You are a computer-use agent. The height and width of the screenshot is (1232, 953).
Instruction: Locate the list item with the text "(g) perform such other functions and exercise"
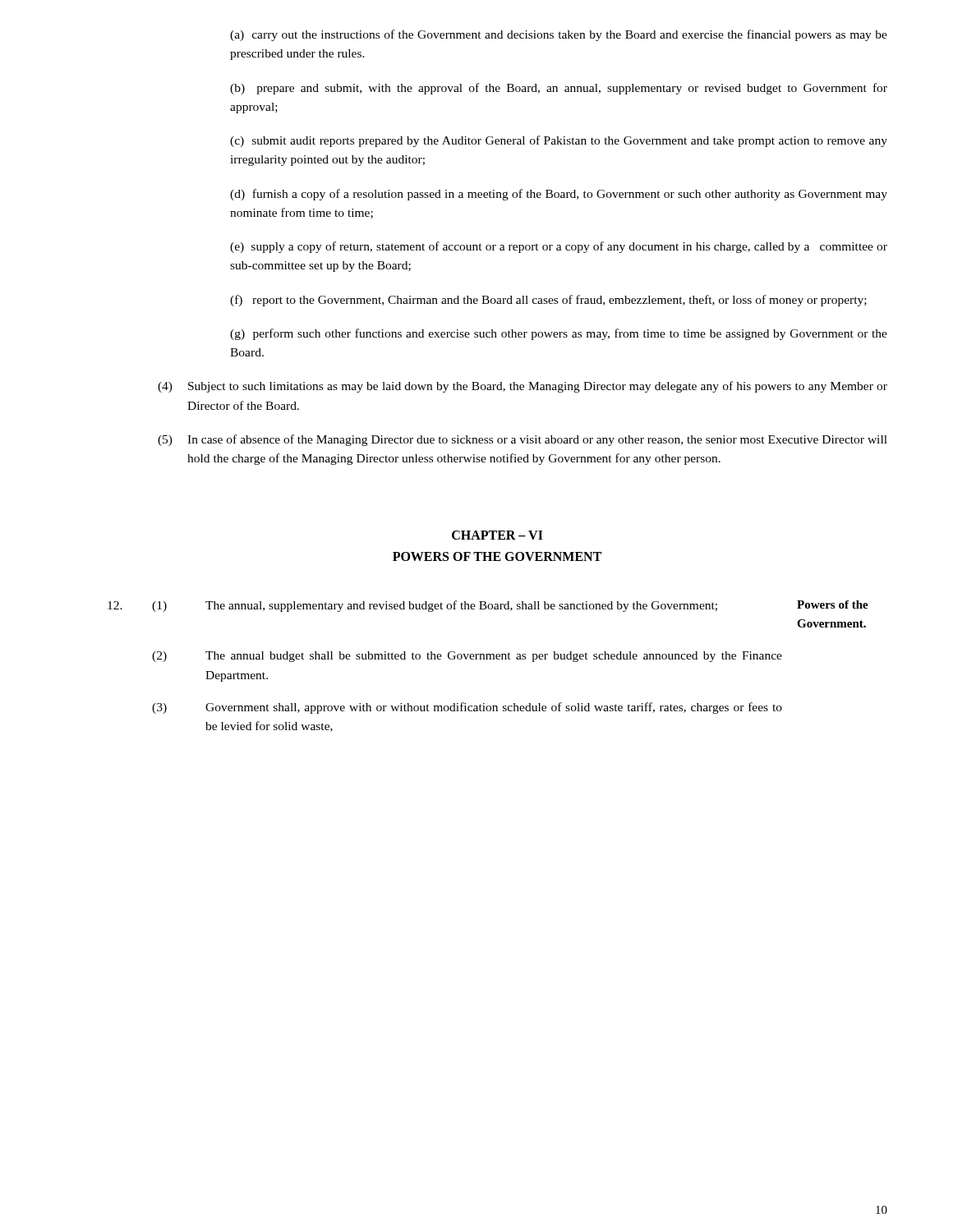pos(559,342)
